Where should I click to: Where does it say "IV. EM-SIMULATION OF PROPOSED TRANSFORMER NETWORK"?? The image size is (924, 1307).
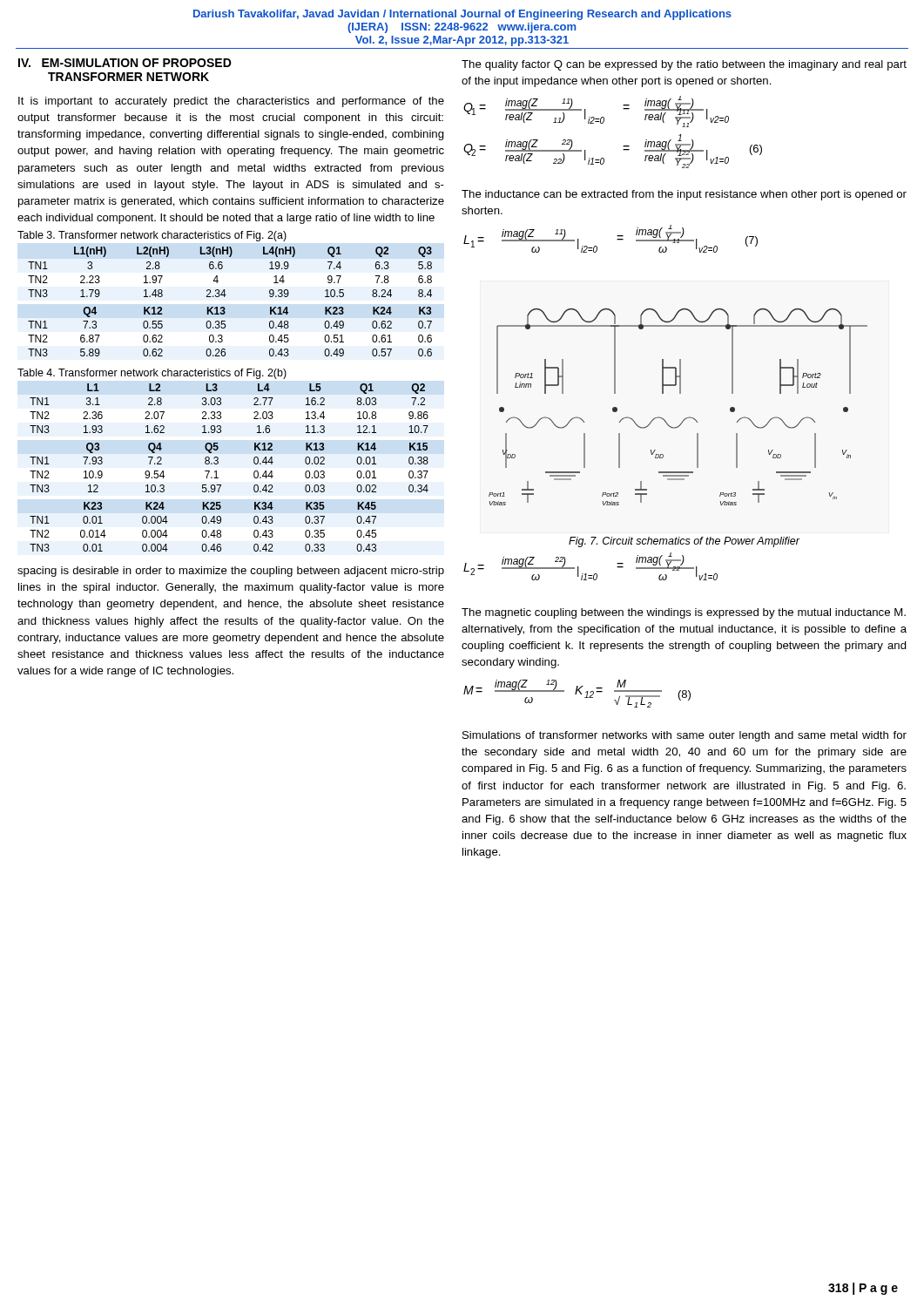point(124,70)
